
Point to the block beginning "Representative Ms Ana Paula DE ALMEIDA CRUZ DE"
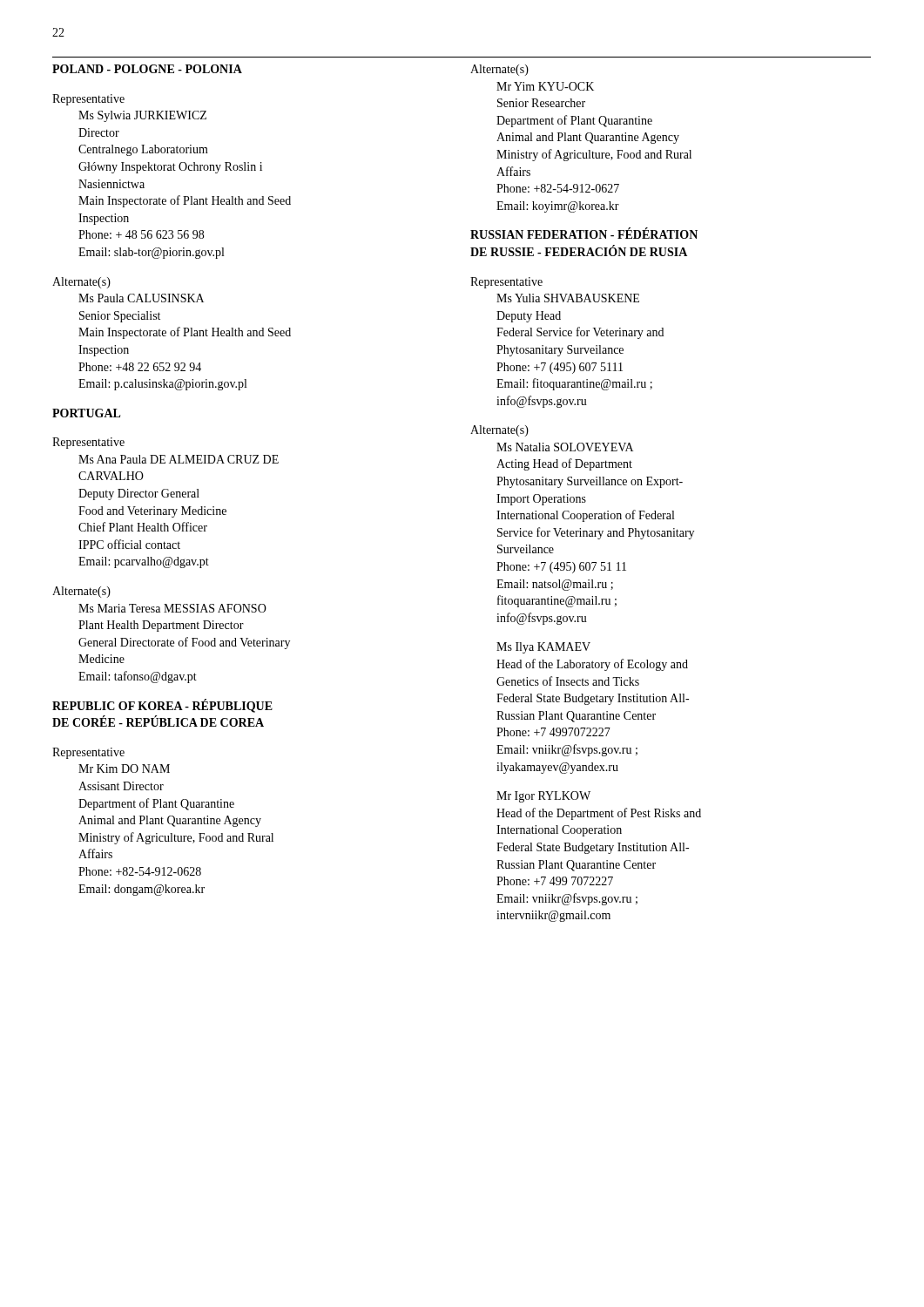click(88, 443)
